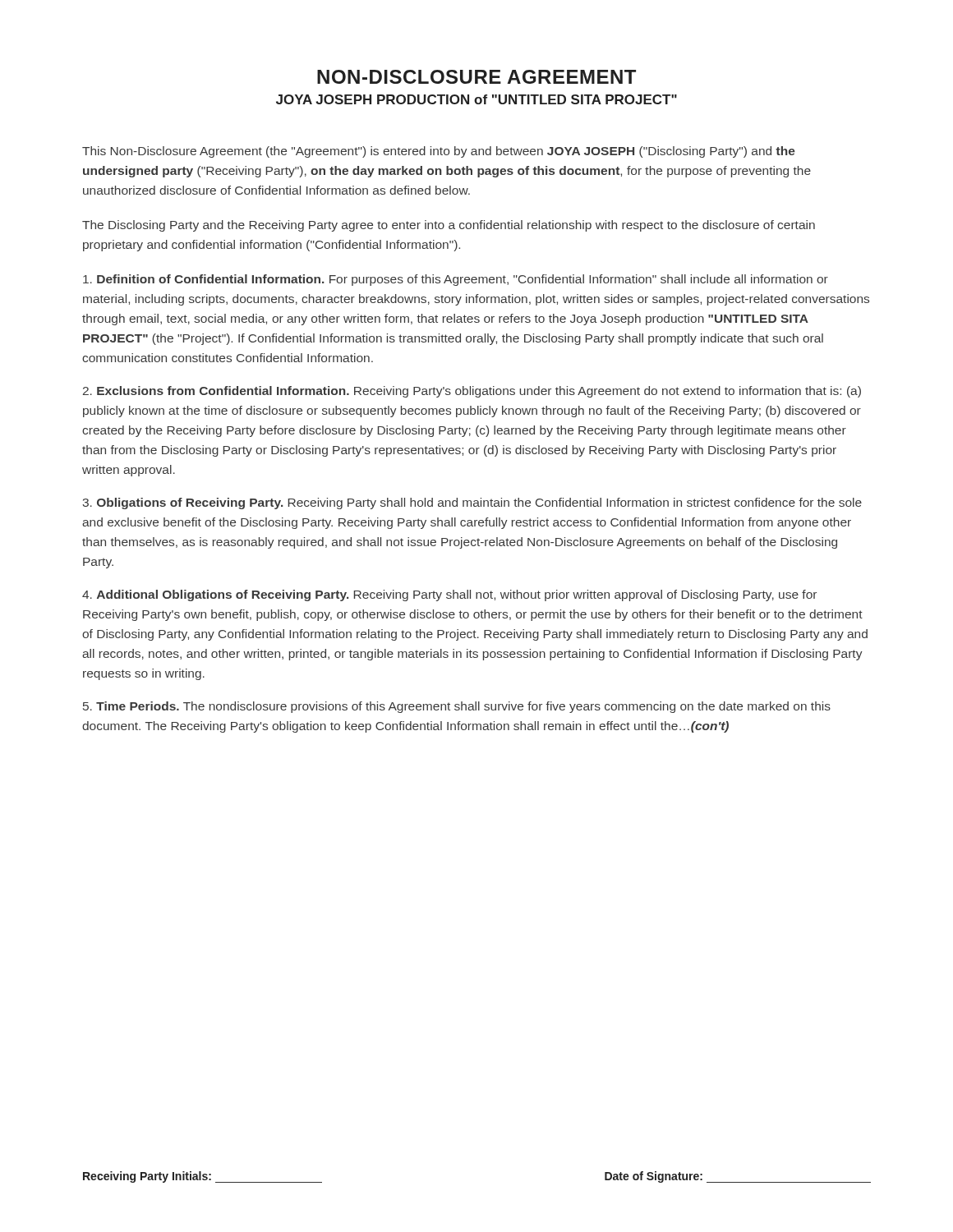The height and width of the screenshot is (1232, 953).
Task: Click on the text starting "NON-DISCLOSURE AGREEMENT JOYA JOSEPH PRODUCTION of "UNTITLED"
Action: pyautogui.click(x=476, y=87)
